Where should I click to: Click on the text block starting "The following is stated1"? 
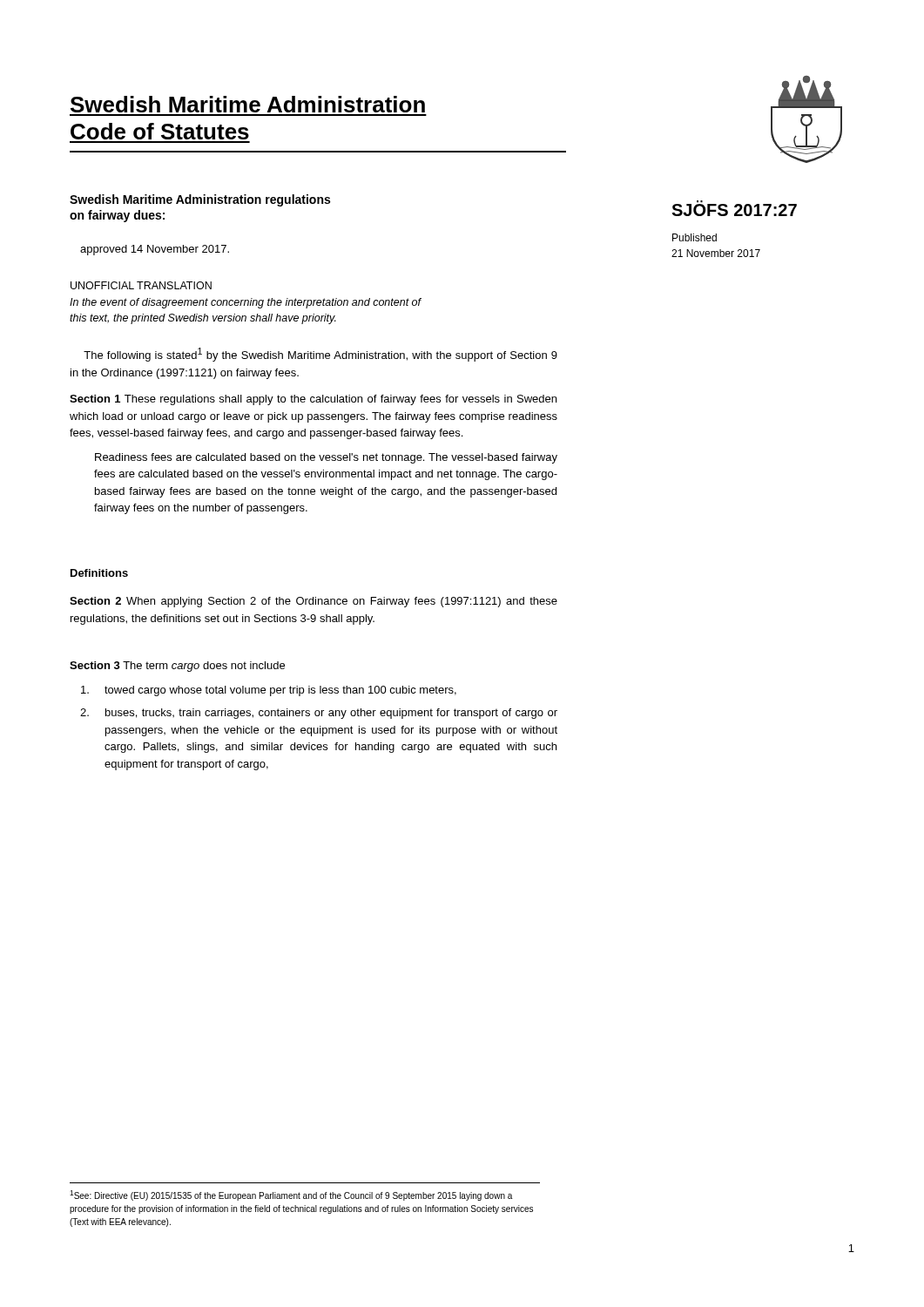point(314,362)
